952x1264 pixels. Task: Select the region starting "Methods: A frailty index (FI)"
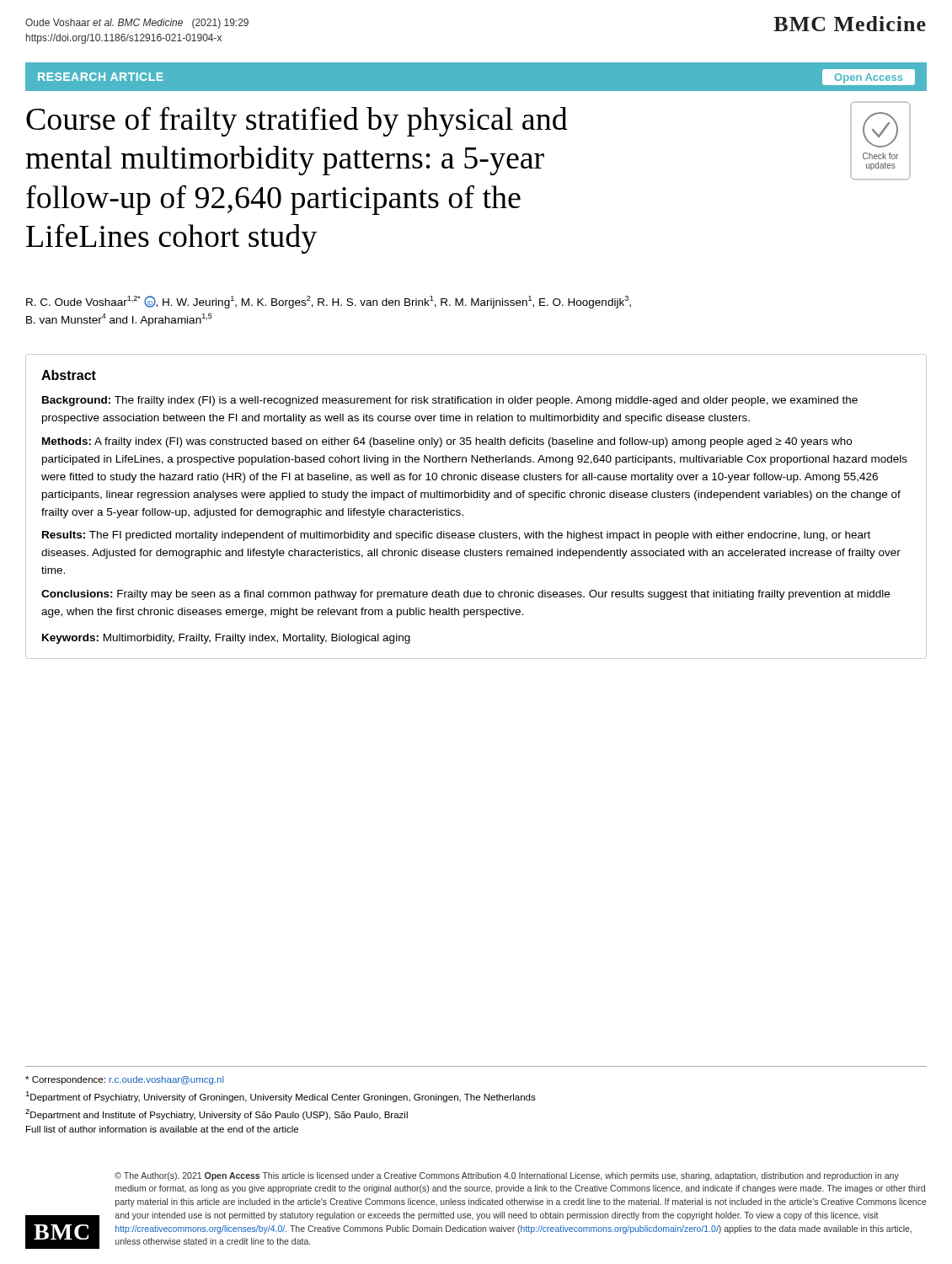click(474, 476)
